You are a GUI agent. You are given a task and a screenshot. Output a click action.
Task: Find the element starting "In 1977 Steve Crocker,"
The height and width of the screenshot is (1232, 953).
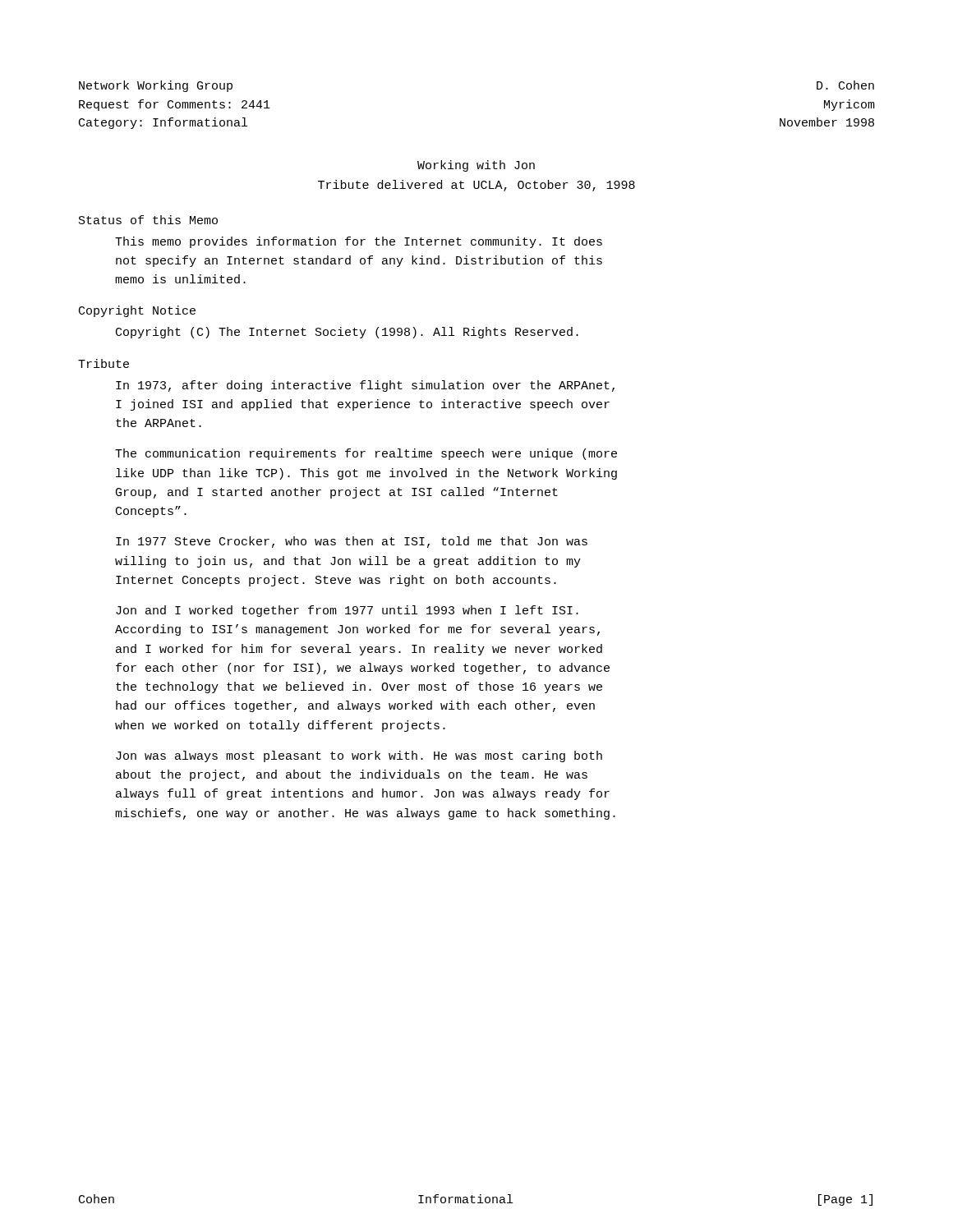tap(352, 562)
